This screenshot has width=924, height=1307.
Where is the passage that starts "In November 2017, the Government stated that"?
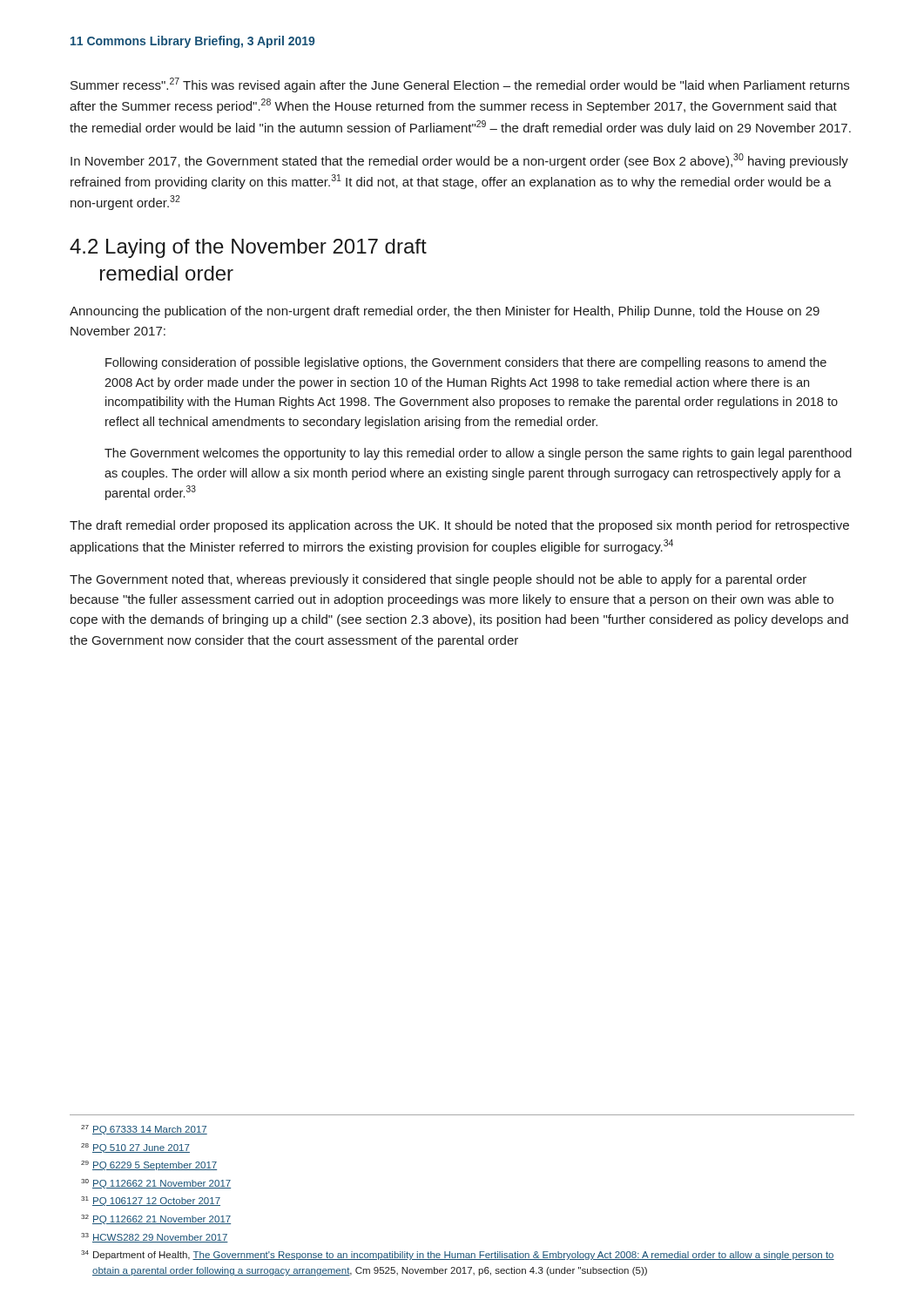pos(462,181)
